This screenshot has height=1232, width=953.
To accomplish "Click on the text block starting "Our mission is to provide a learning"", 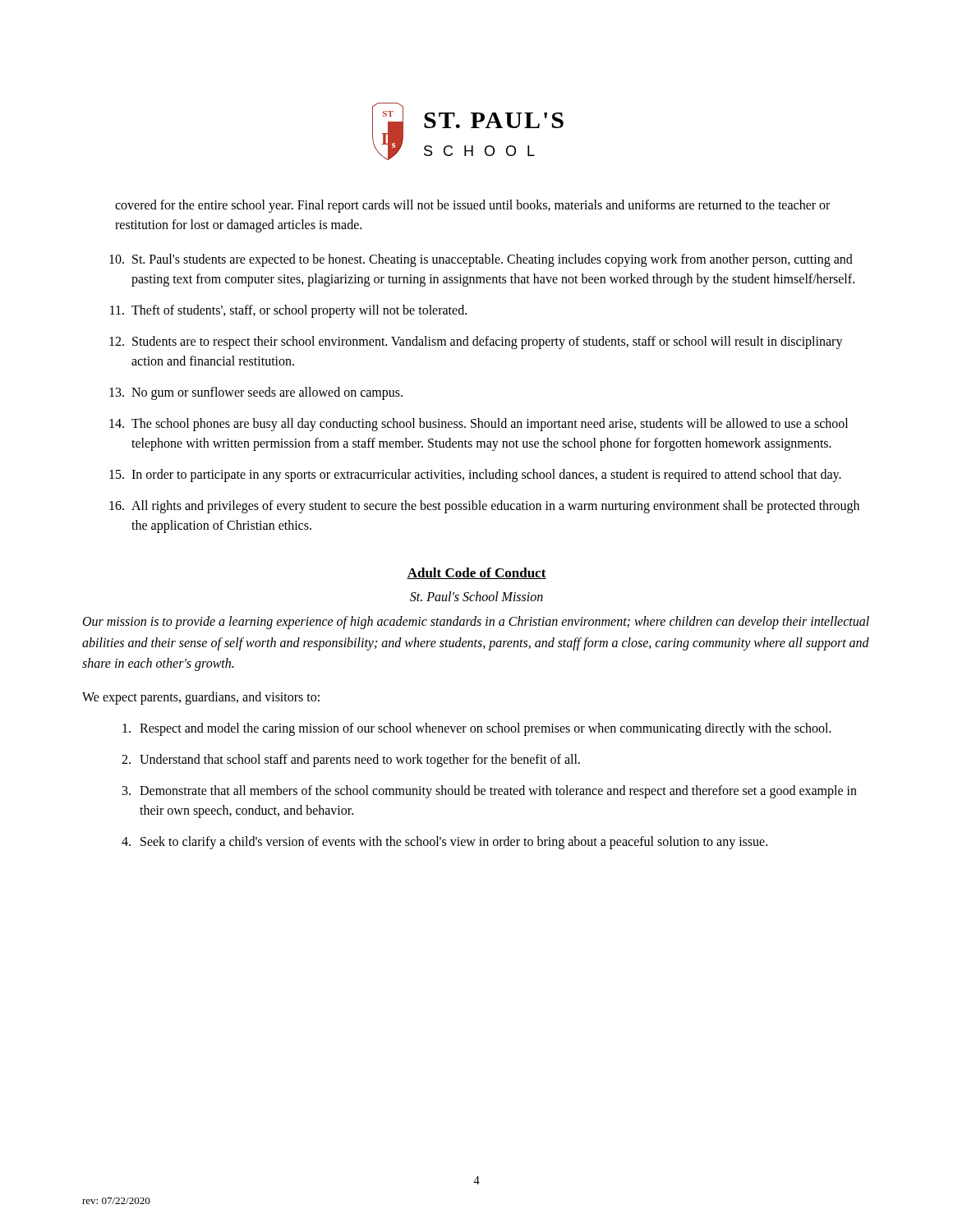I will (x=476, y=642).
